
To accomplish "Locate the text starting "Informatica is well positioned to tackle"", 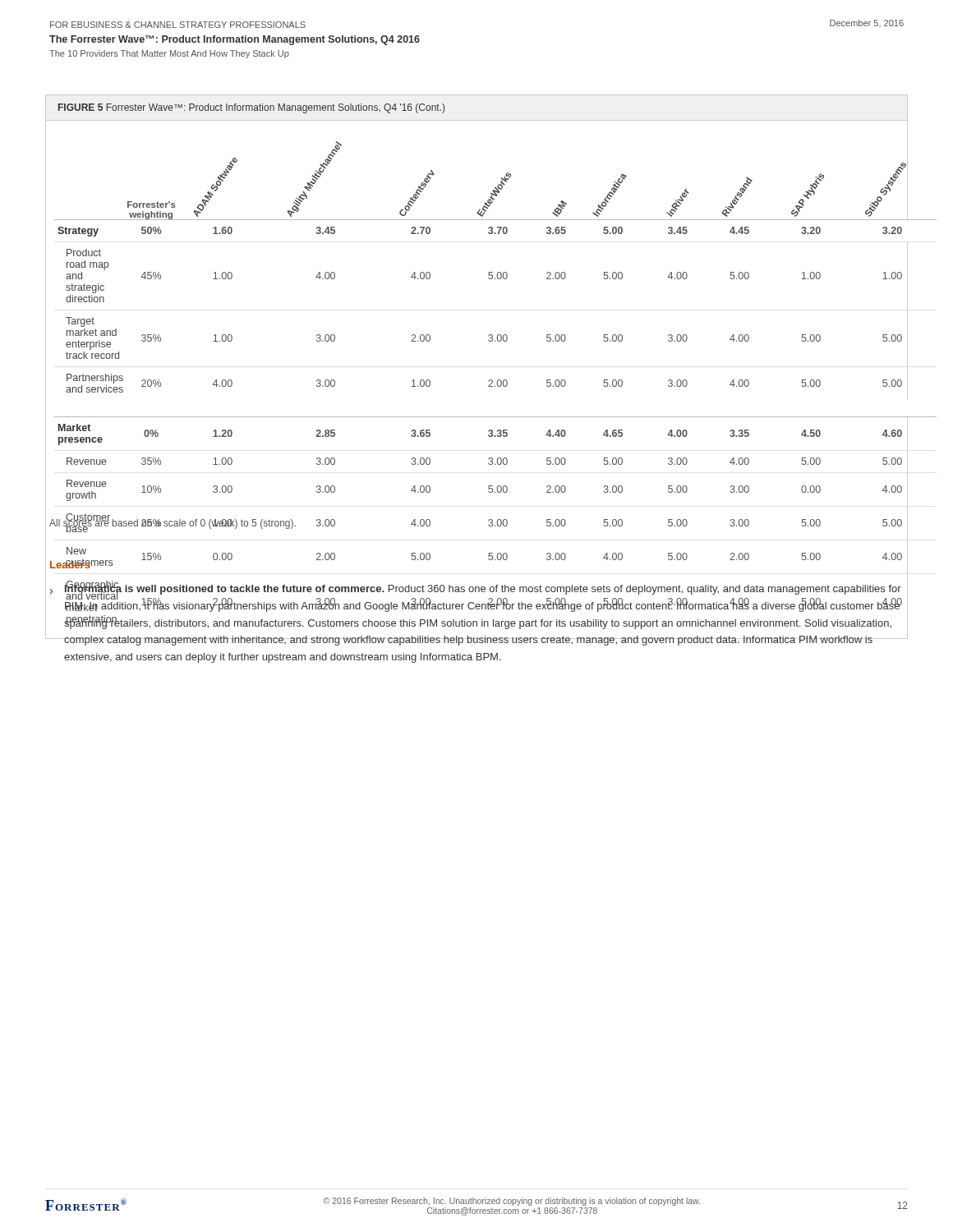I will tap(482, 623).
